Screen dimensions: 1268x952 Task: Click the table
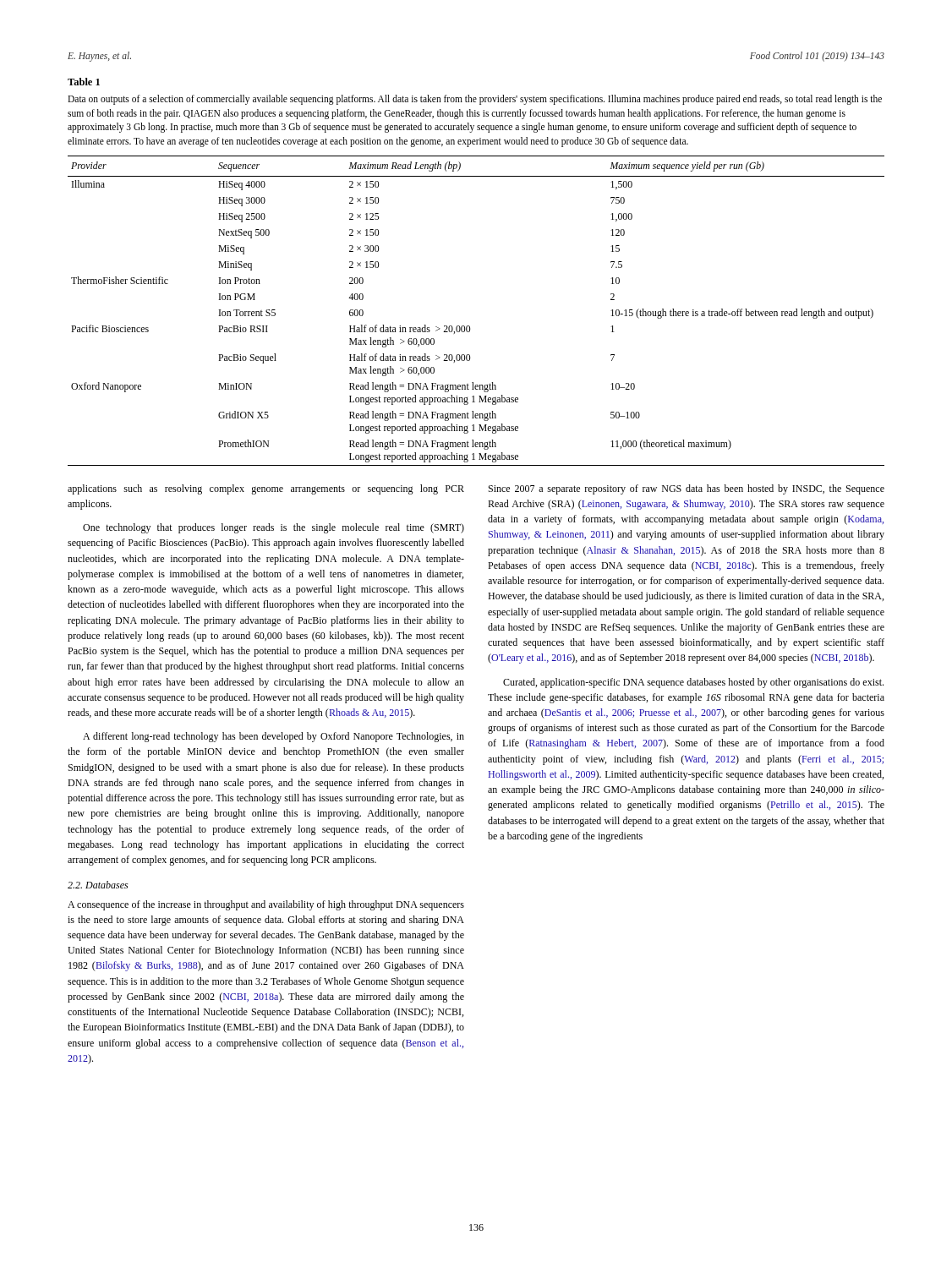pos(476,310)
